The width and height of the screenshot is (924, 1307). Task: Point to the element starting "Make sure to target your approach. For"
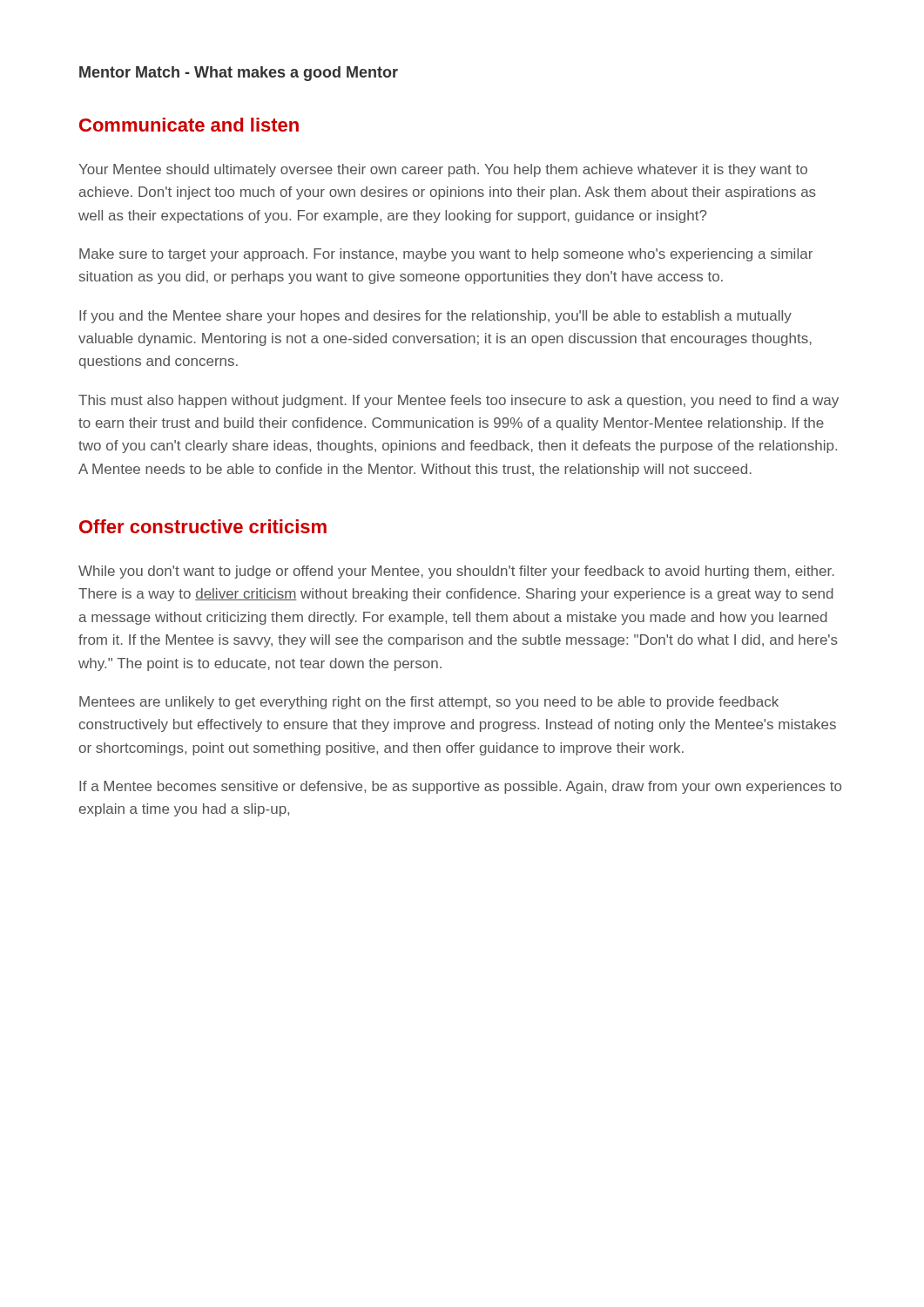pyautogui.click(x=446, y=265)
